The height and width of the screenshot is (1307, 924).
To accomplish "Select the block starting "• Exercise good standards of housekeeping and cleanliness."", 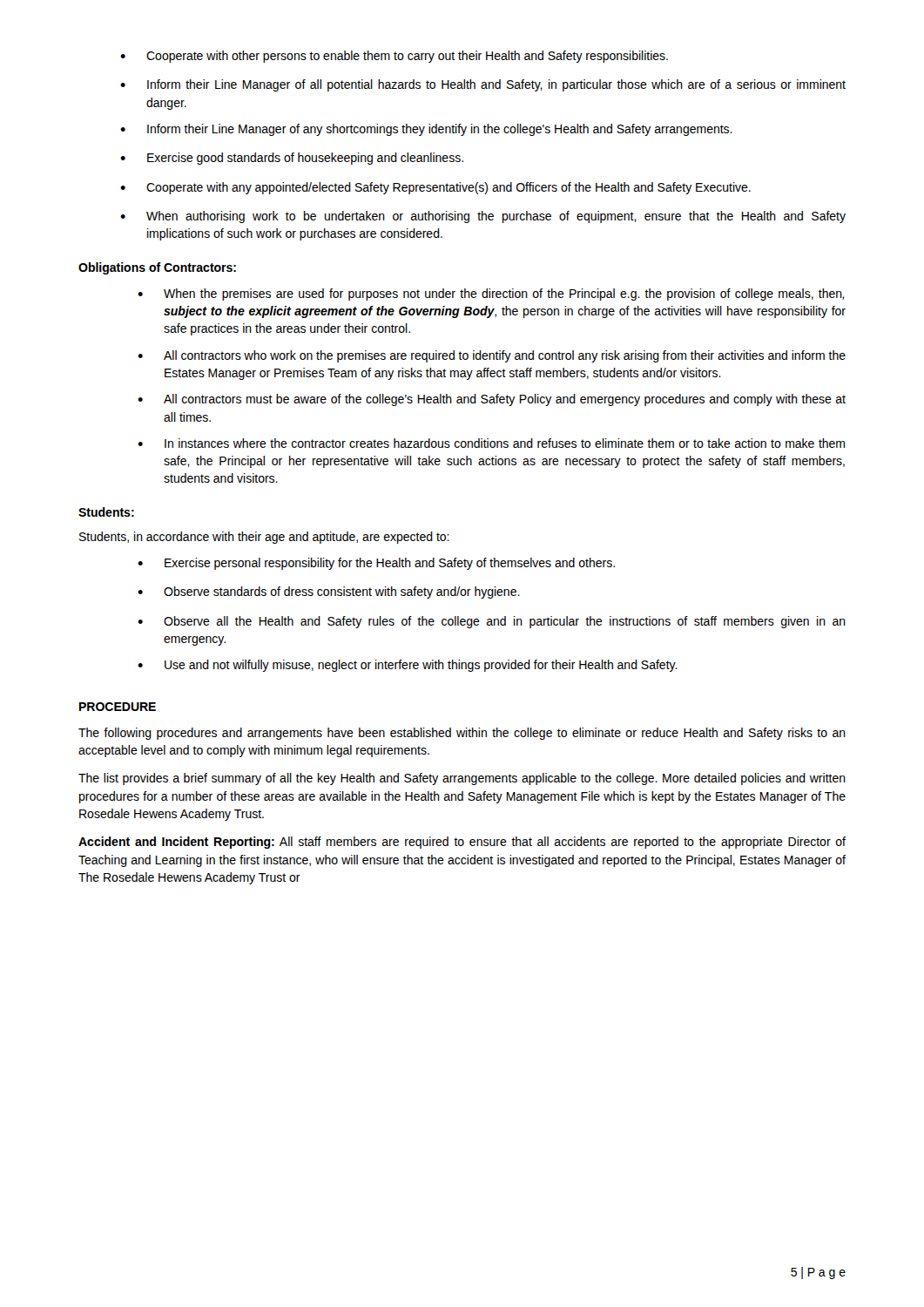I will 292,159.
